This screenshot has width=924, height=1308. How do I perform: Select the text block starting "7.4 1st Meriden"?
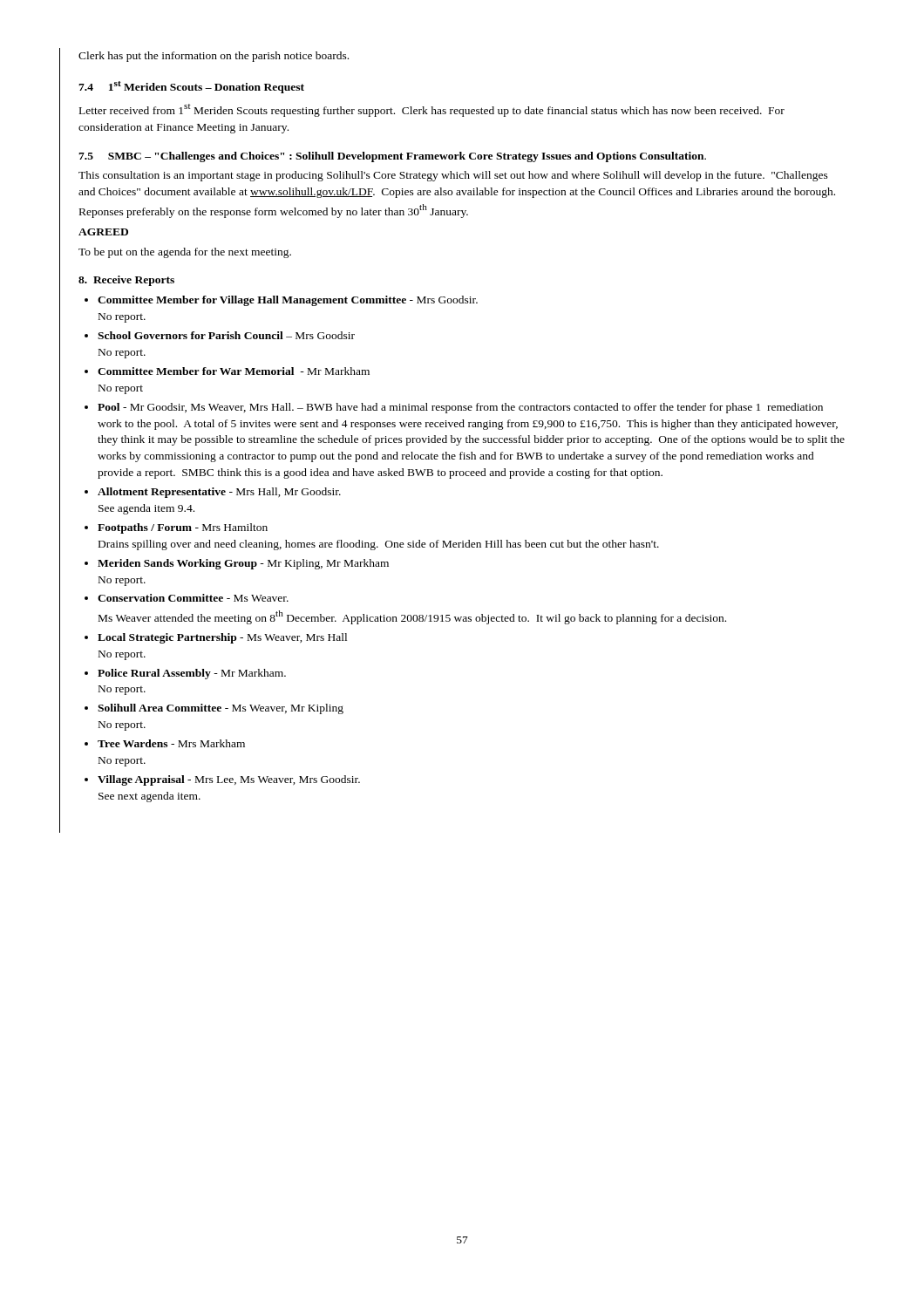tap(191, 87)
